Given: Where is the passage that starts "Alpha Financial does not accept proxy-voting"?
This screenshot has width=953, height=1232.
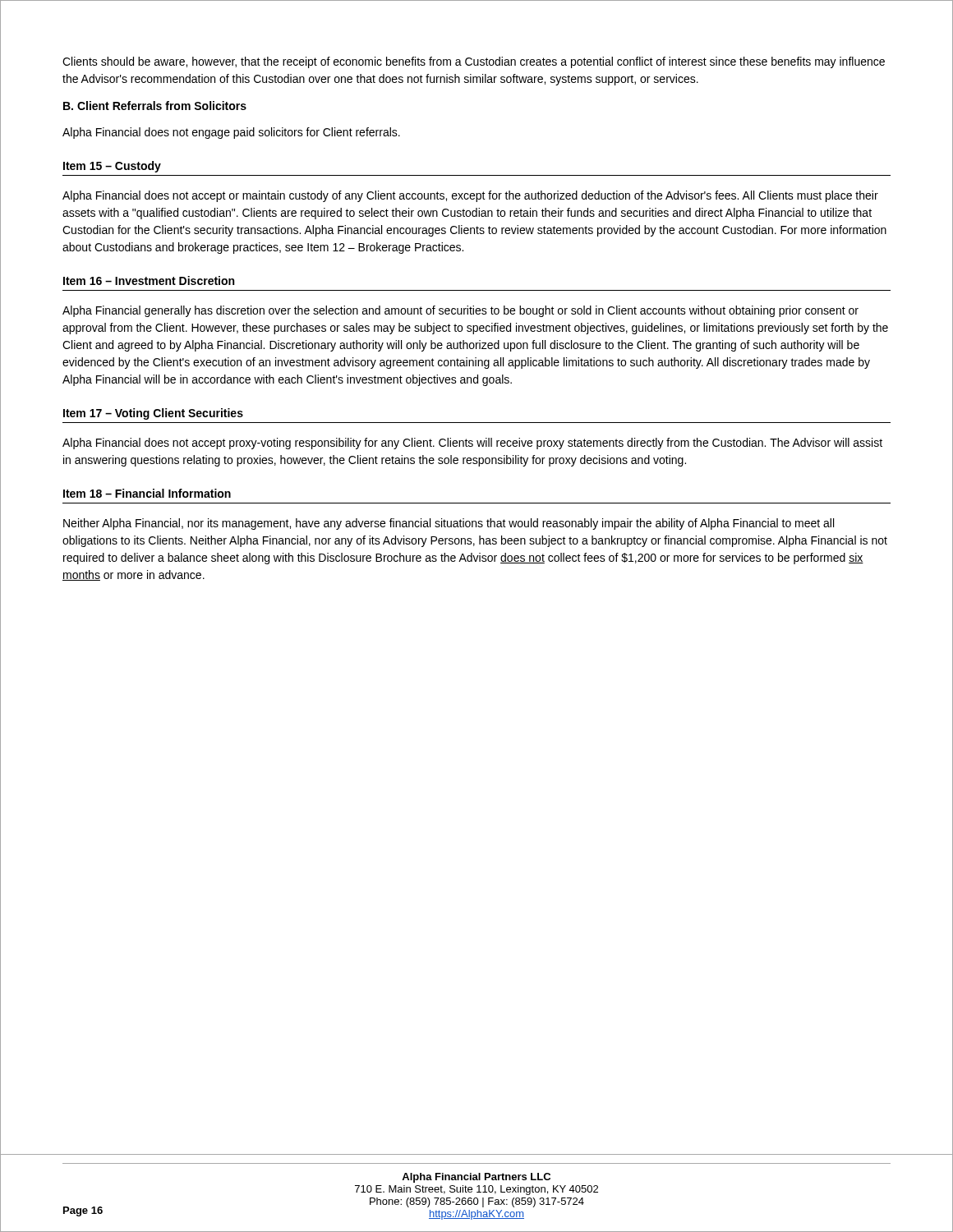Looking at the screenshot, I should coord(476,452).
